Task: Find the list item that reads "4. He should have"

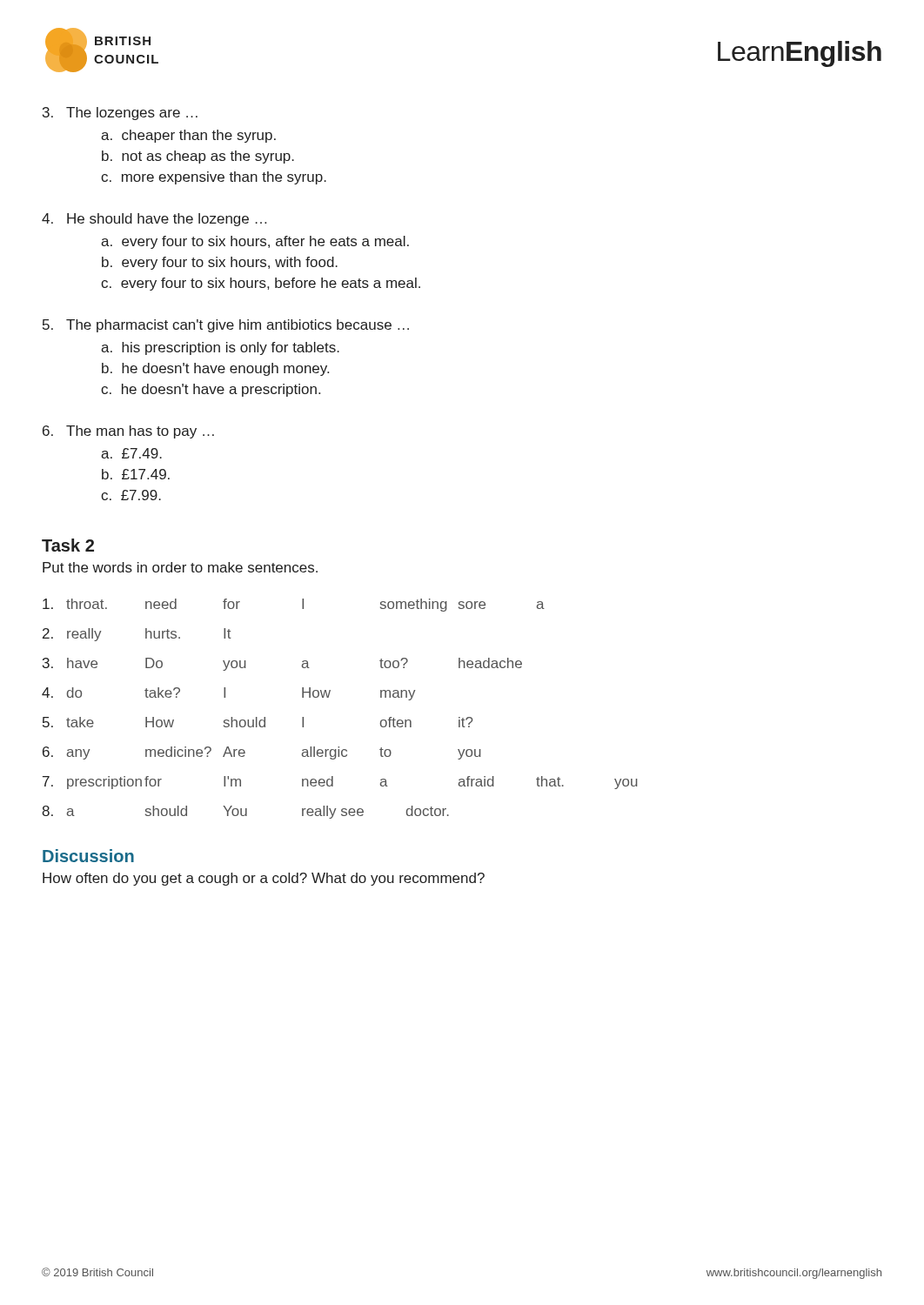Action: [154, 220]
